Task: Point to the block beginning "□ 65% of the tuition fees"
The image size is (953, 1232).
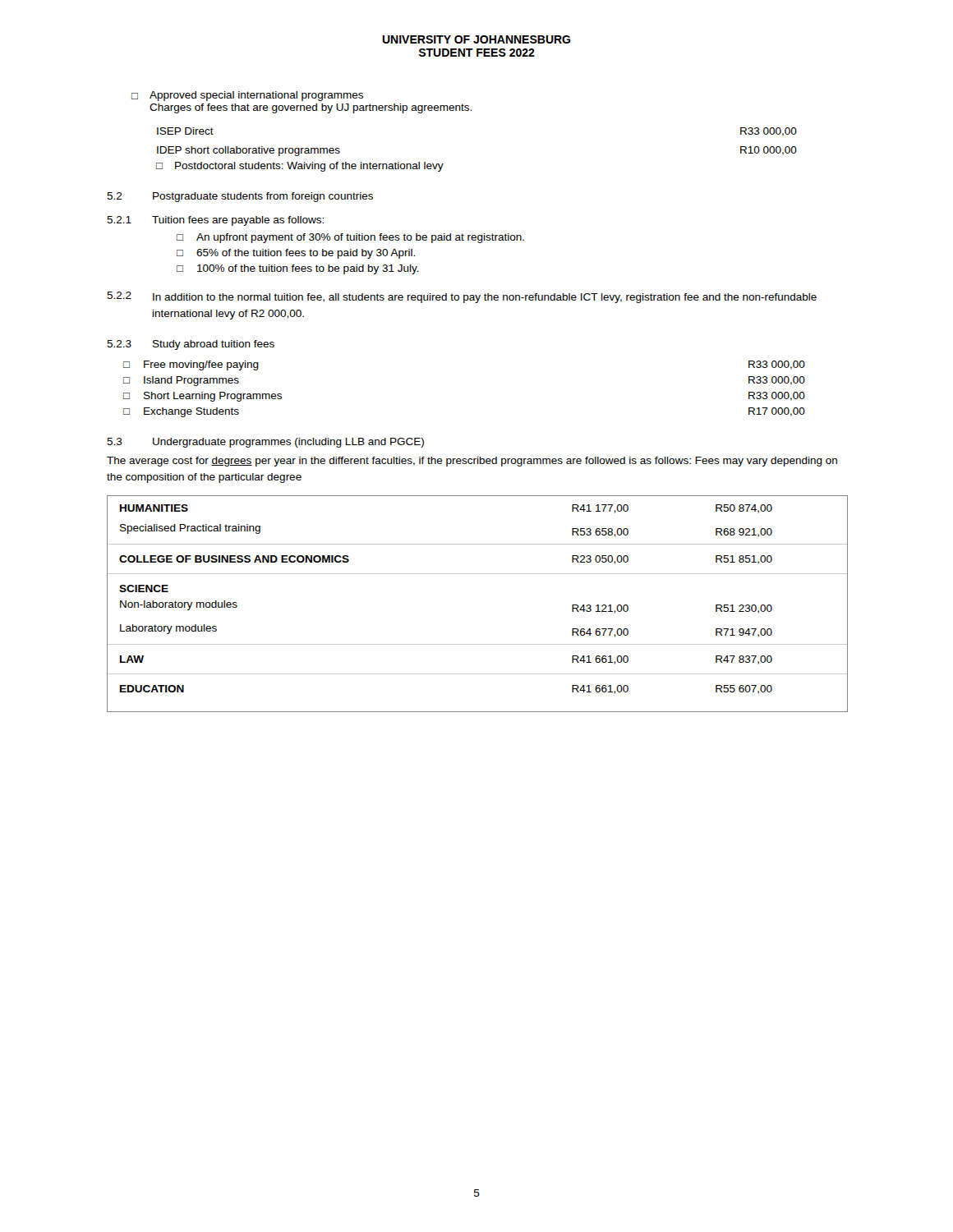Action: click(296, 254)
